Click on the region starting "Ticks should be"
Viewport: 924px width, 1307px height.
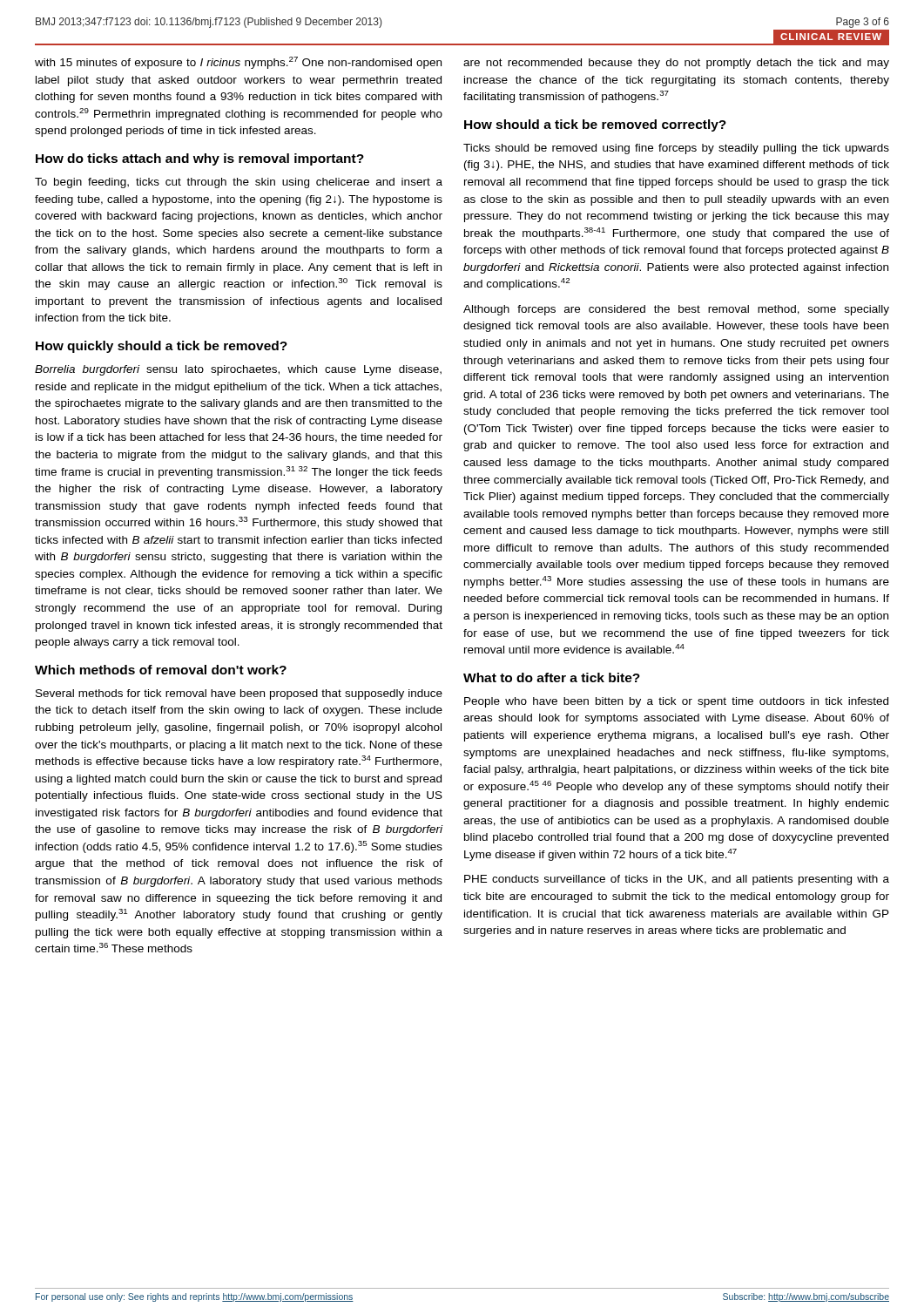[676, 216]
